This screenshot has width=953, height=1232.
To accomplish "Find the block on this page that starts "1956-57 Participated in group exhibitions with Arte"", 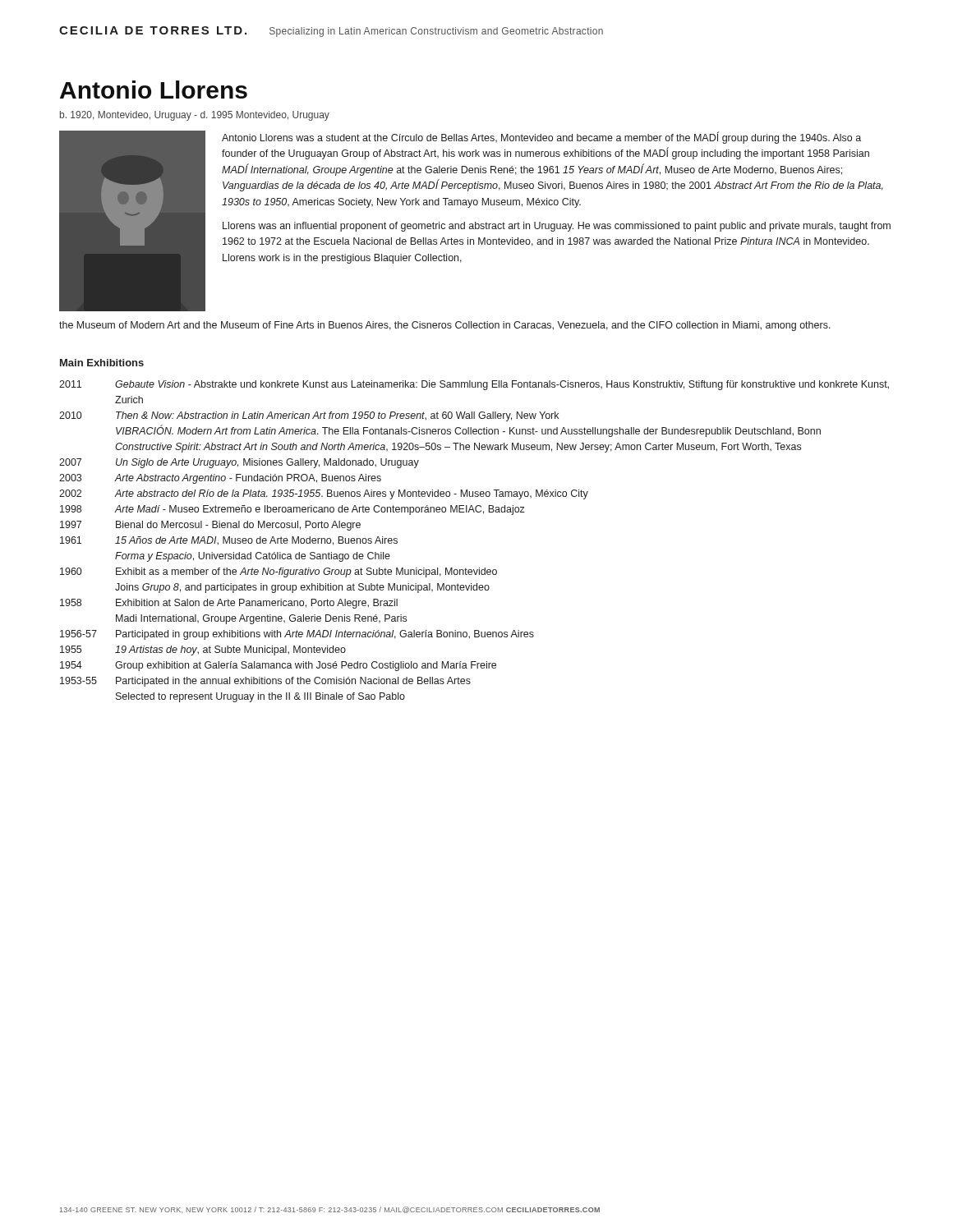I will [x=476, y=635].
